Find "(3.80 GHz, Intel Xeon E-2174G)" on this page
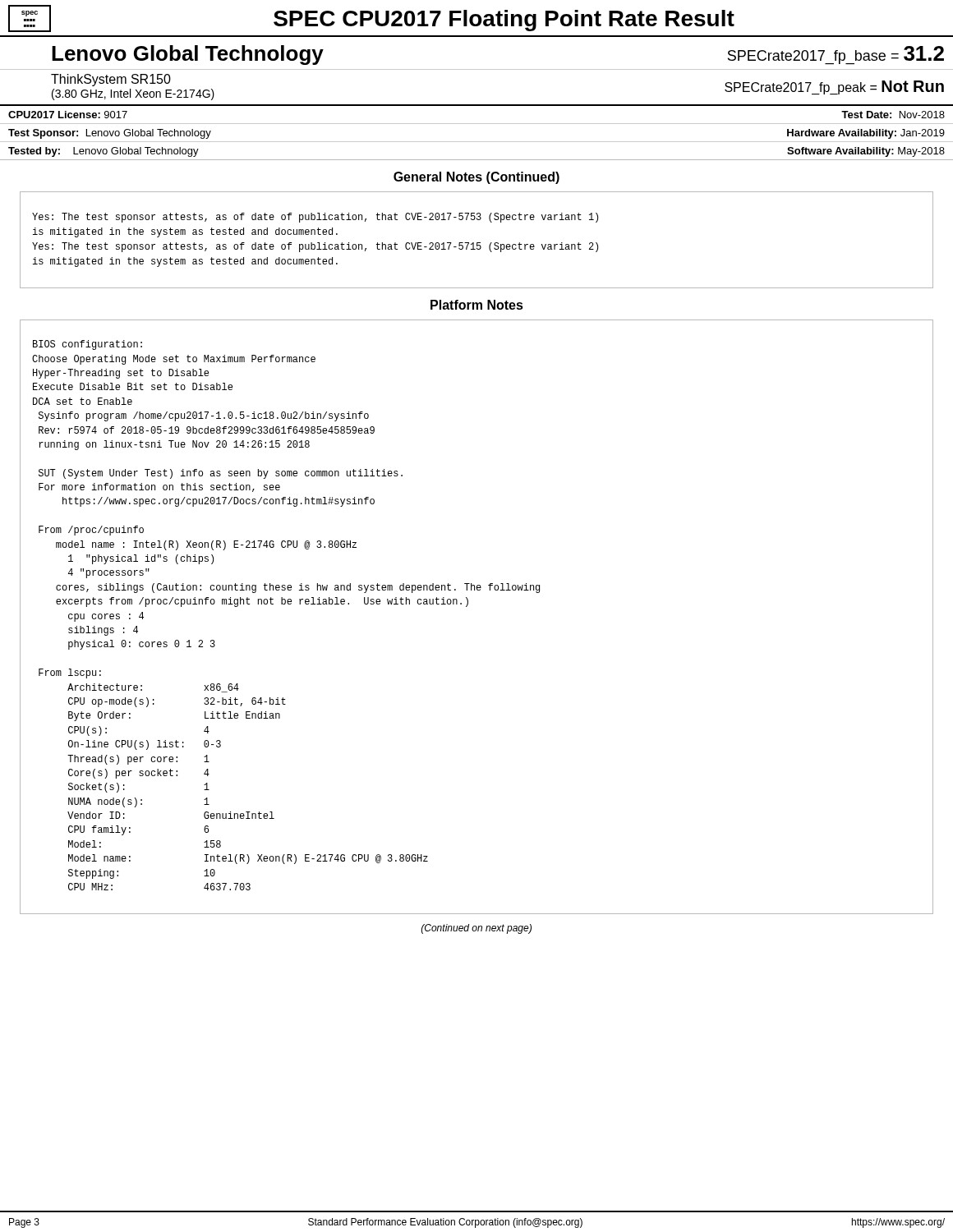 coord(133,94)
